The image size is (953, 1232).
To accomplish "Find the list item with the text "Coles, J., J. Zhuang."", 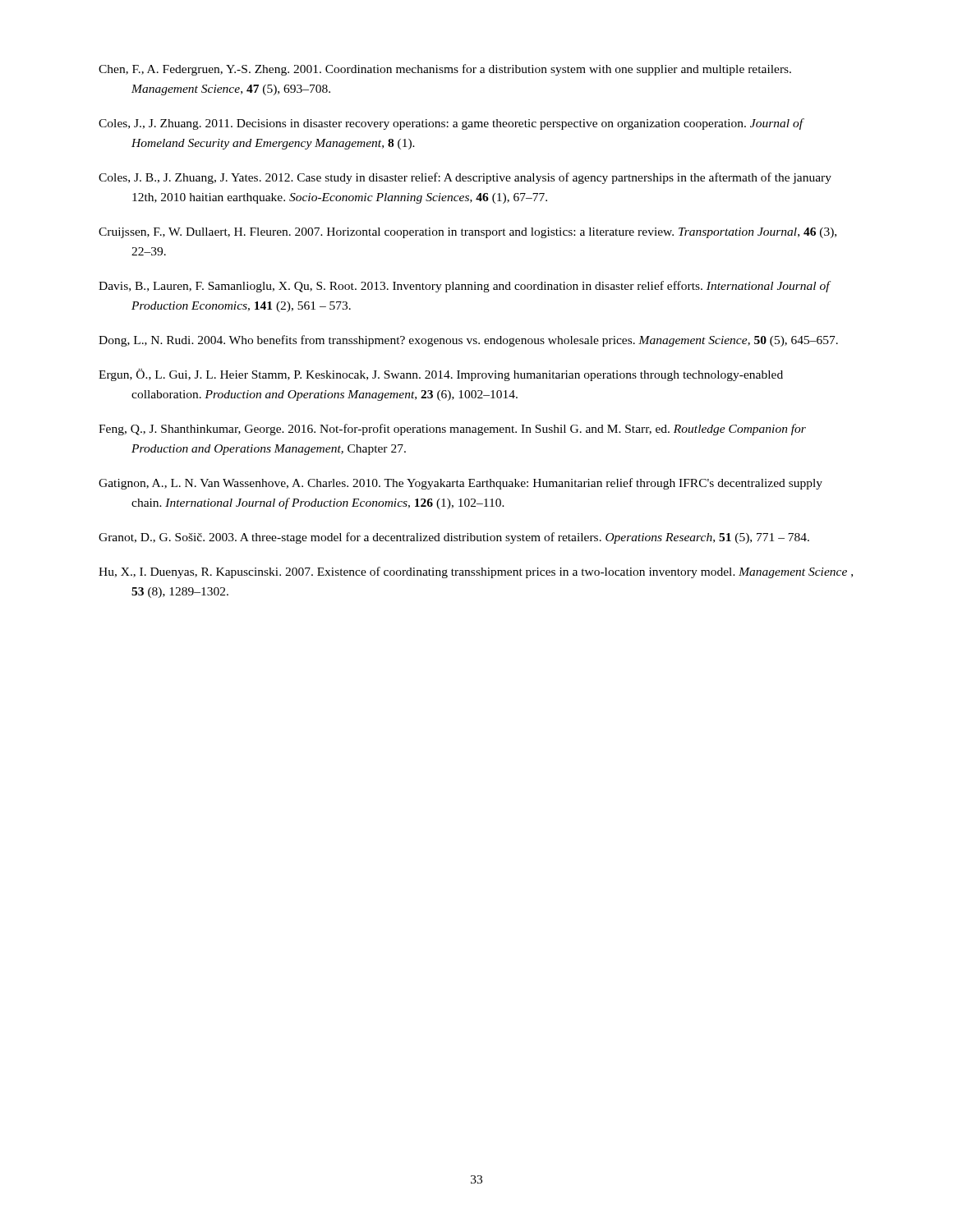I will pyautogui.click(x=451, y=133).
